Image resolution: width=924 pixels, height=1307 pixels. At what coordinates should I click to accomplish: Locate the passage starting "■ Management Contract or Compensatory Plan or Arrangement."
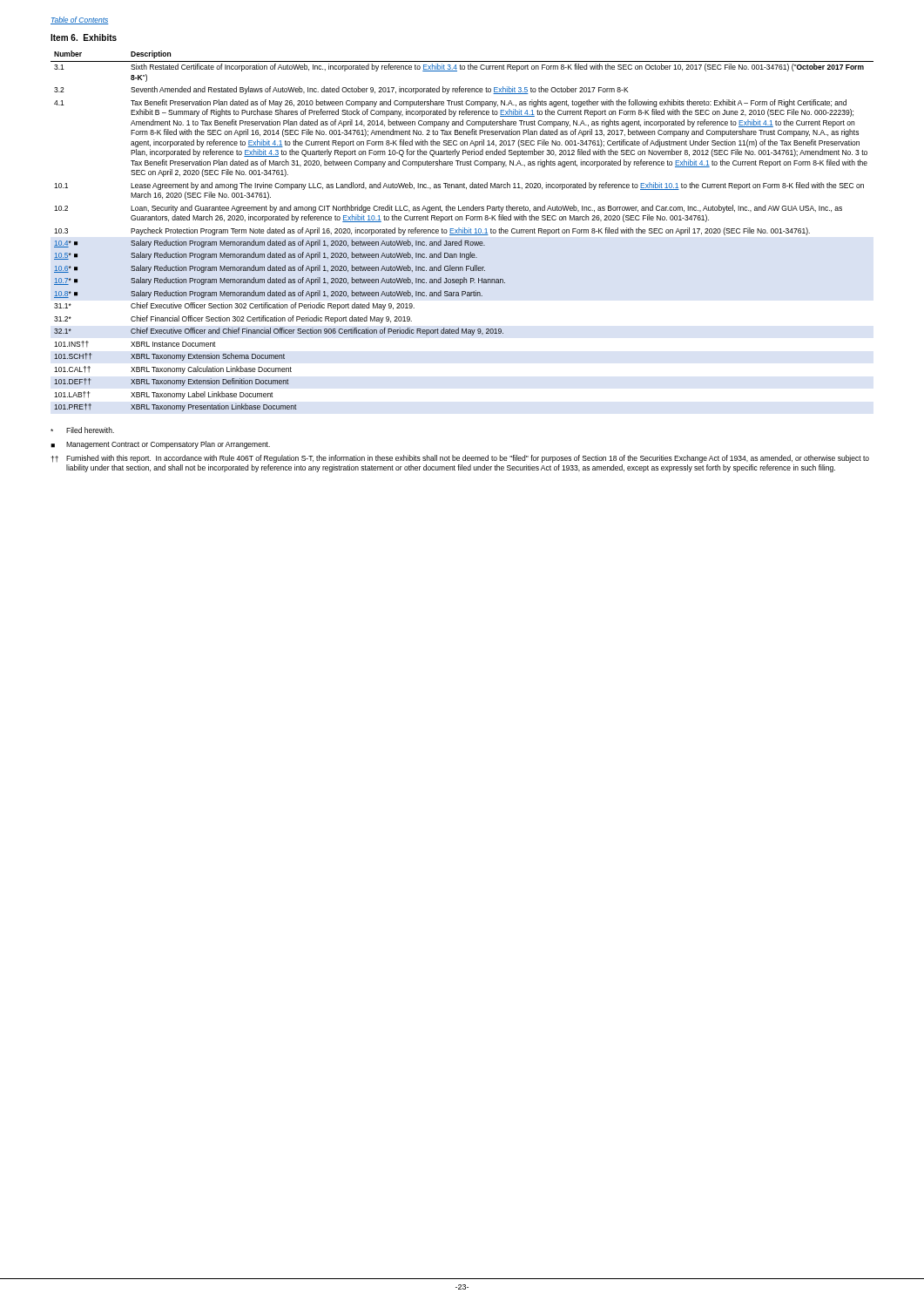(x=462, y=445)
